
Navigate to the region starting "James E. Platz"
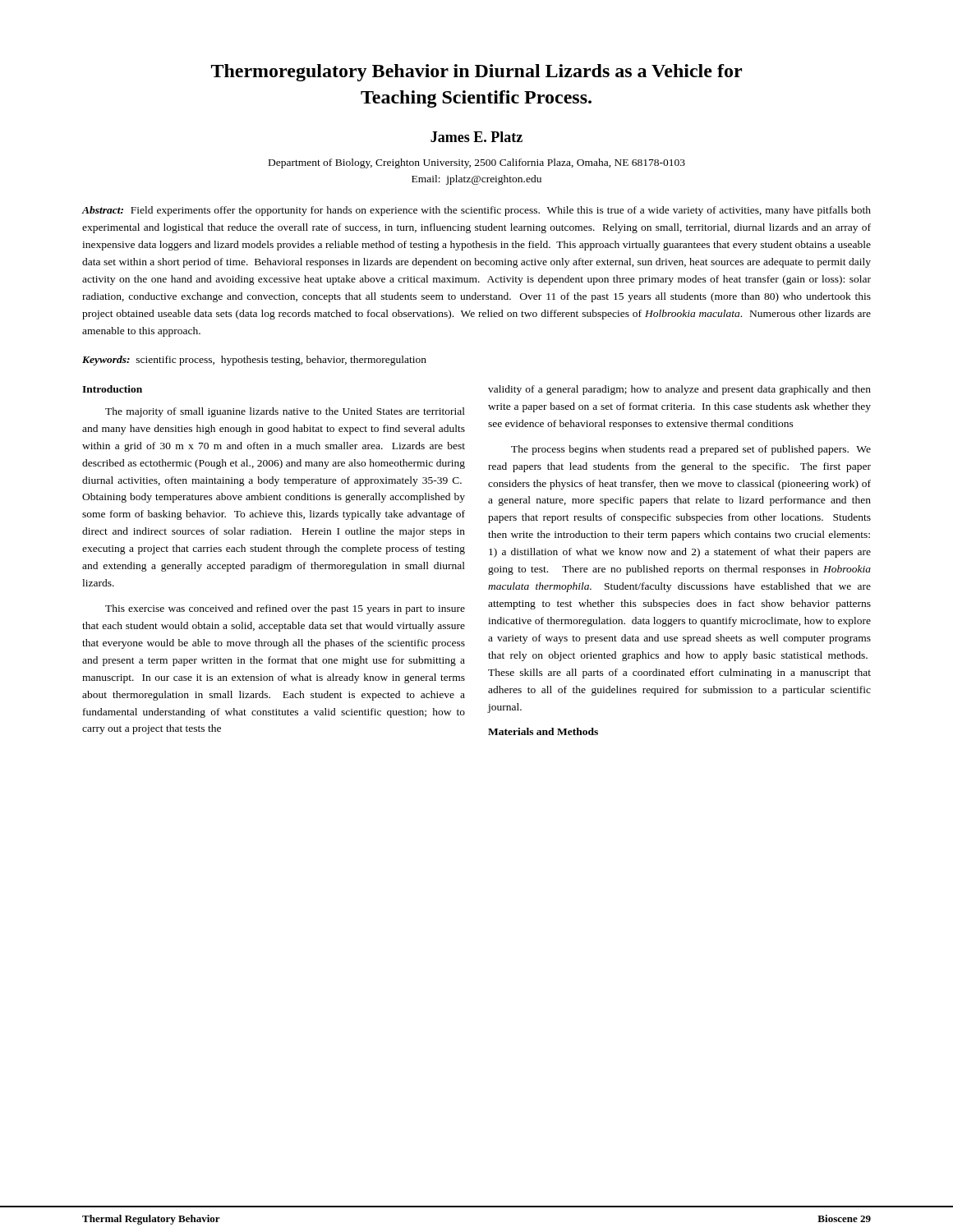[x=476, y=137]
